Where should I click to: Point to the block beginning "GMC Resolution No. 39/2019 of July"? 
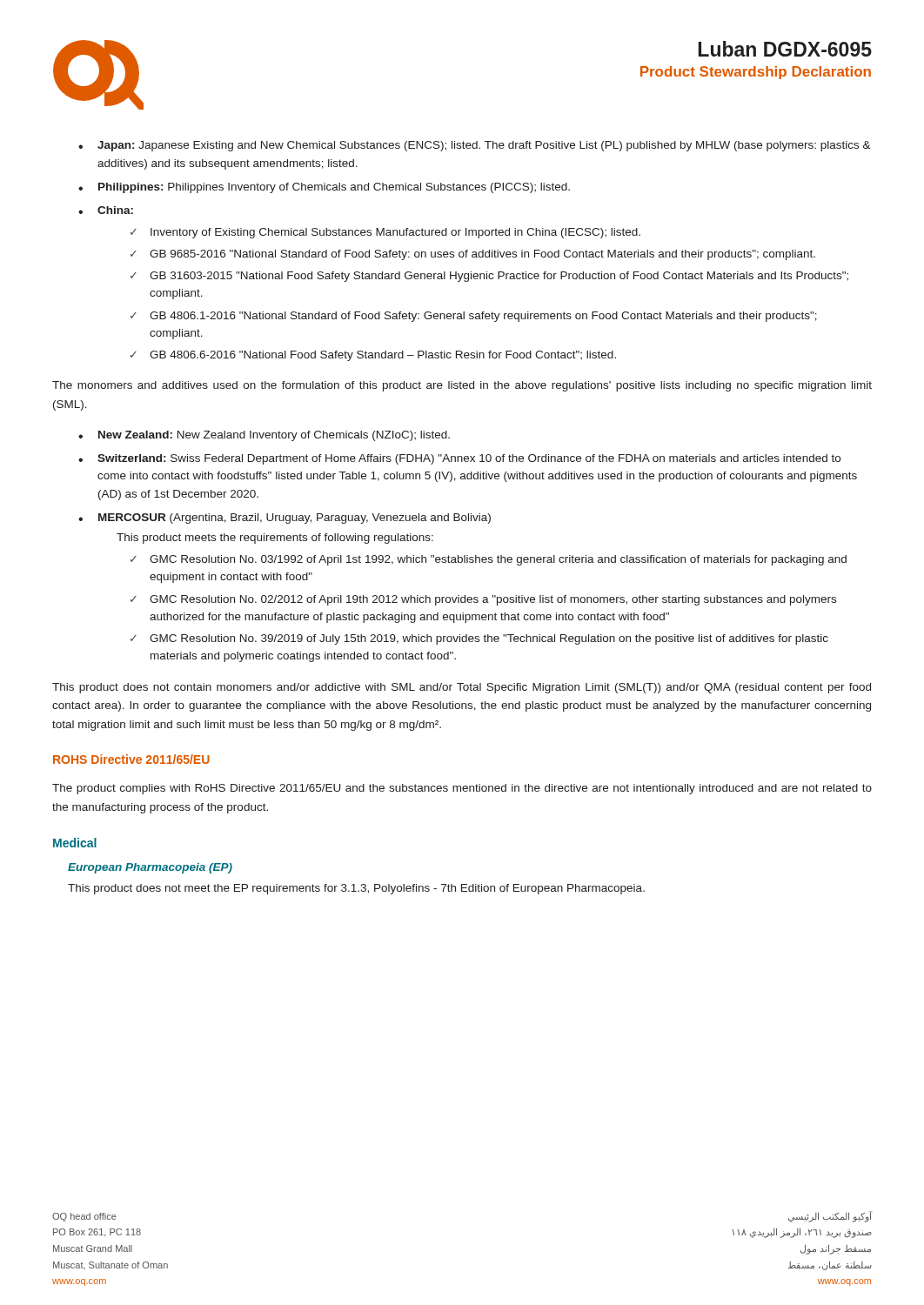click(x=489, y=647)
